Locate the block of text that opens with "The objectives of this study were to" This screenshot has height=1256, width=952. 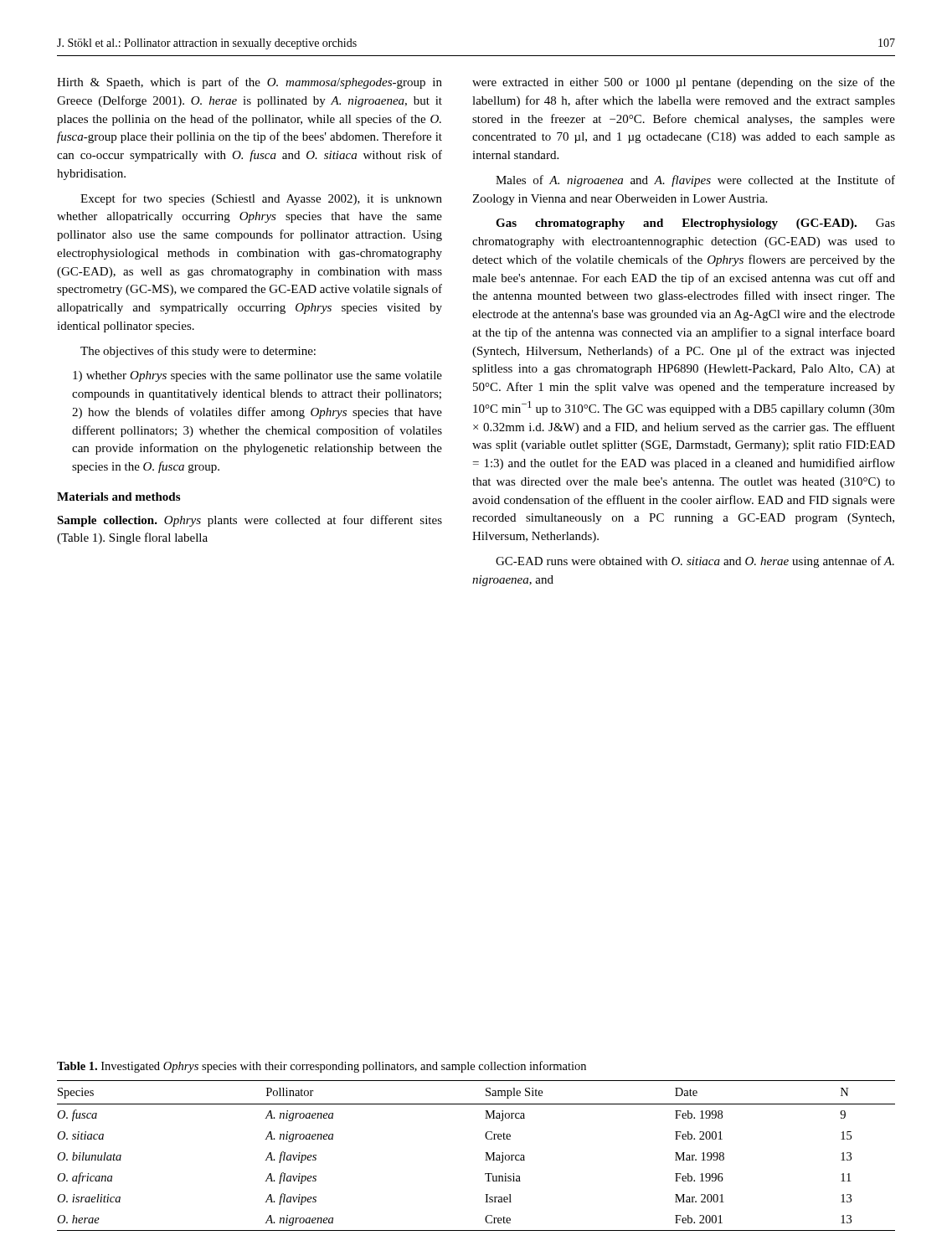[198, 350]
